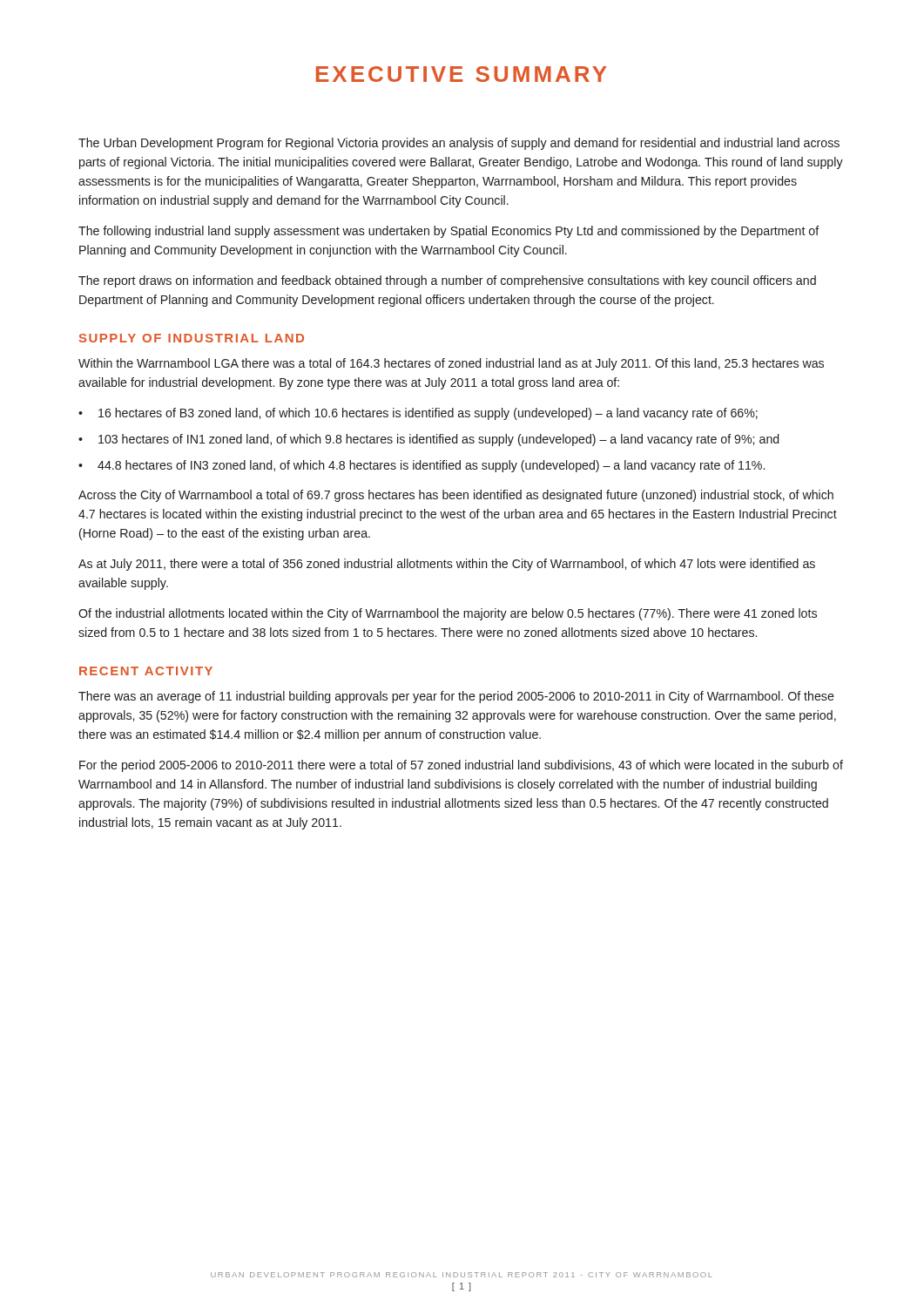The width and height of the screenshot is (924, 1307).
Task: Select the text block with the text "Of the industrial"
Action: click(x=448, y=623)
